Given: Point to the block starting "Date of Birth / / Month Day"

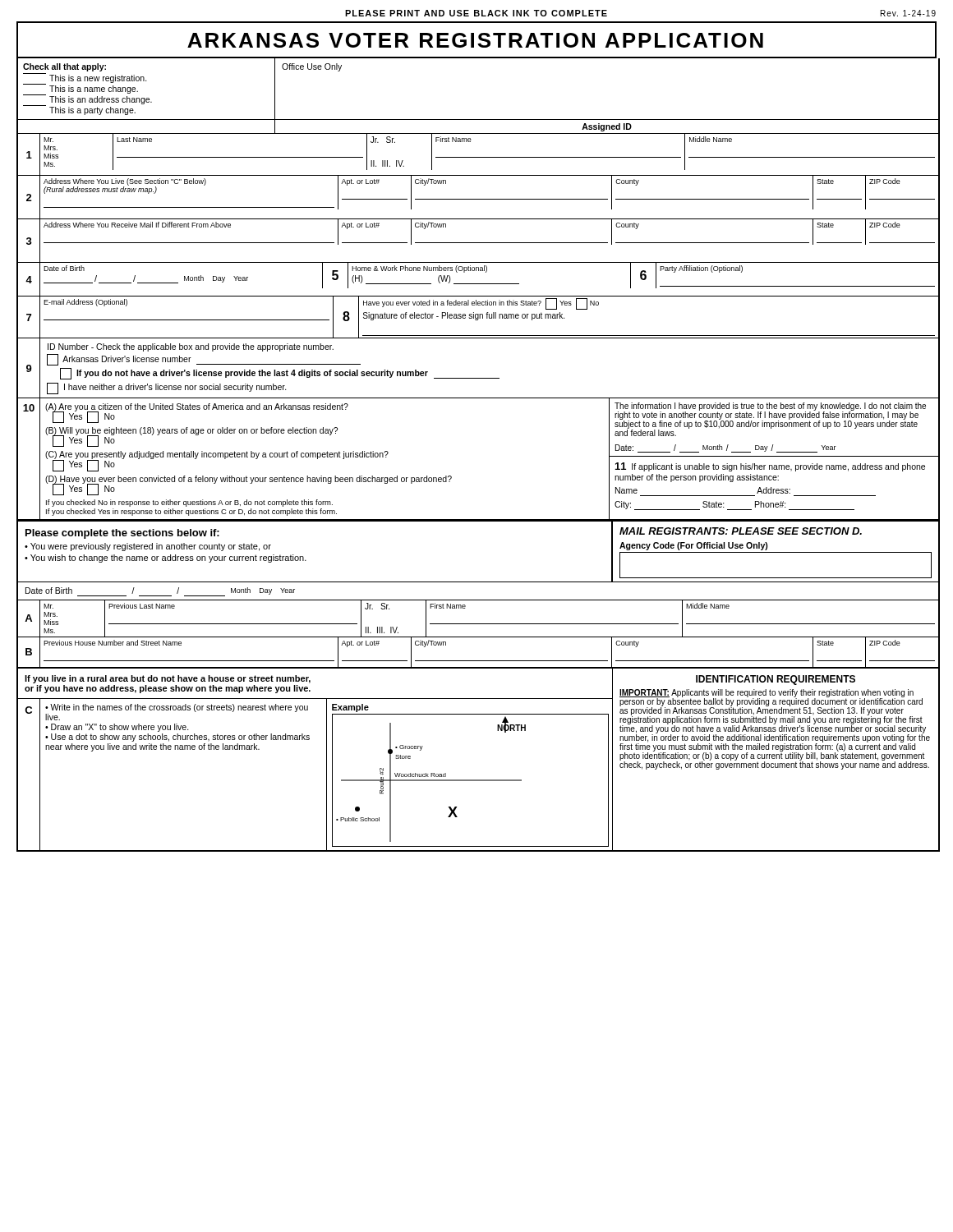Looking at the screenshot, I should (x=160, y=591).
